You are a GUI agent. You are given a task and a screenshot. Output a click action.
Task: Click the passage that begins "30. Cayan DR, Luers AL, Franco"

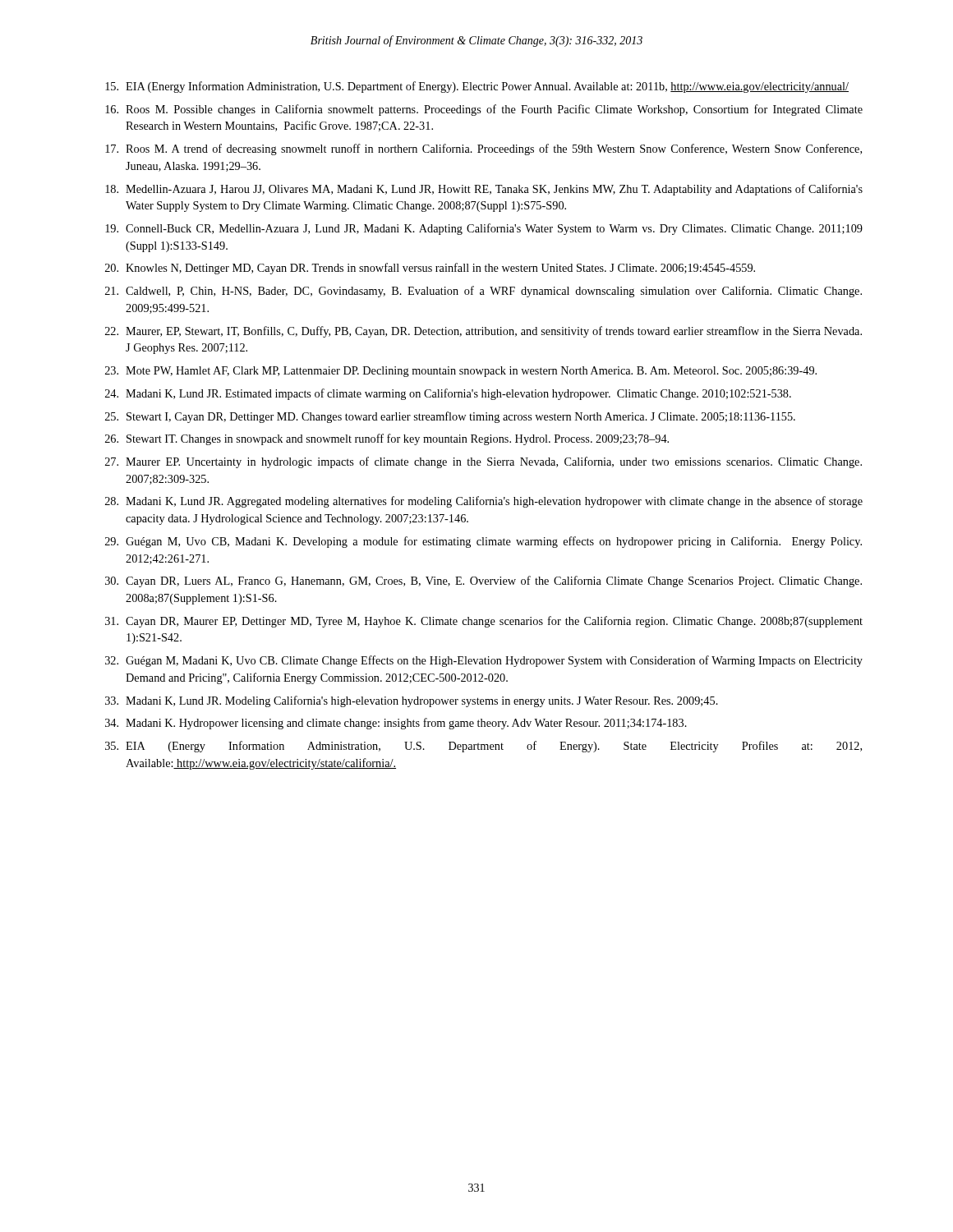[x=476, y=590]
